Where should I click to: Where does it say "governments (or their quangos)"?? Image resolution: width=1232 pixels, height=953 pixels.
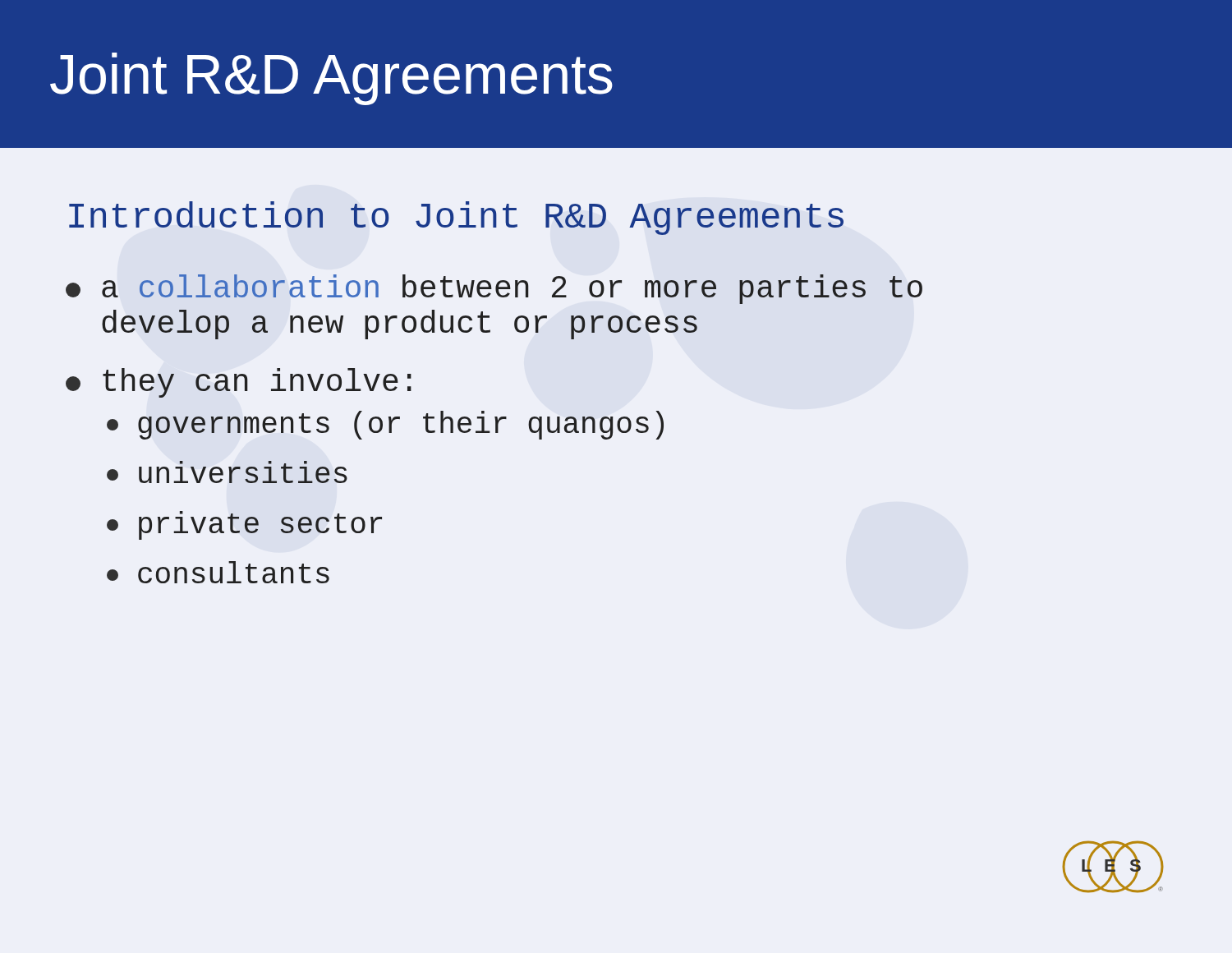point(388,425)
